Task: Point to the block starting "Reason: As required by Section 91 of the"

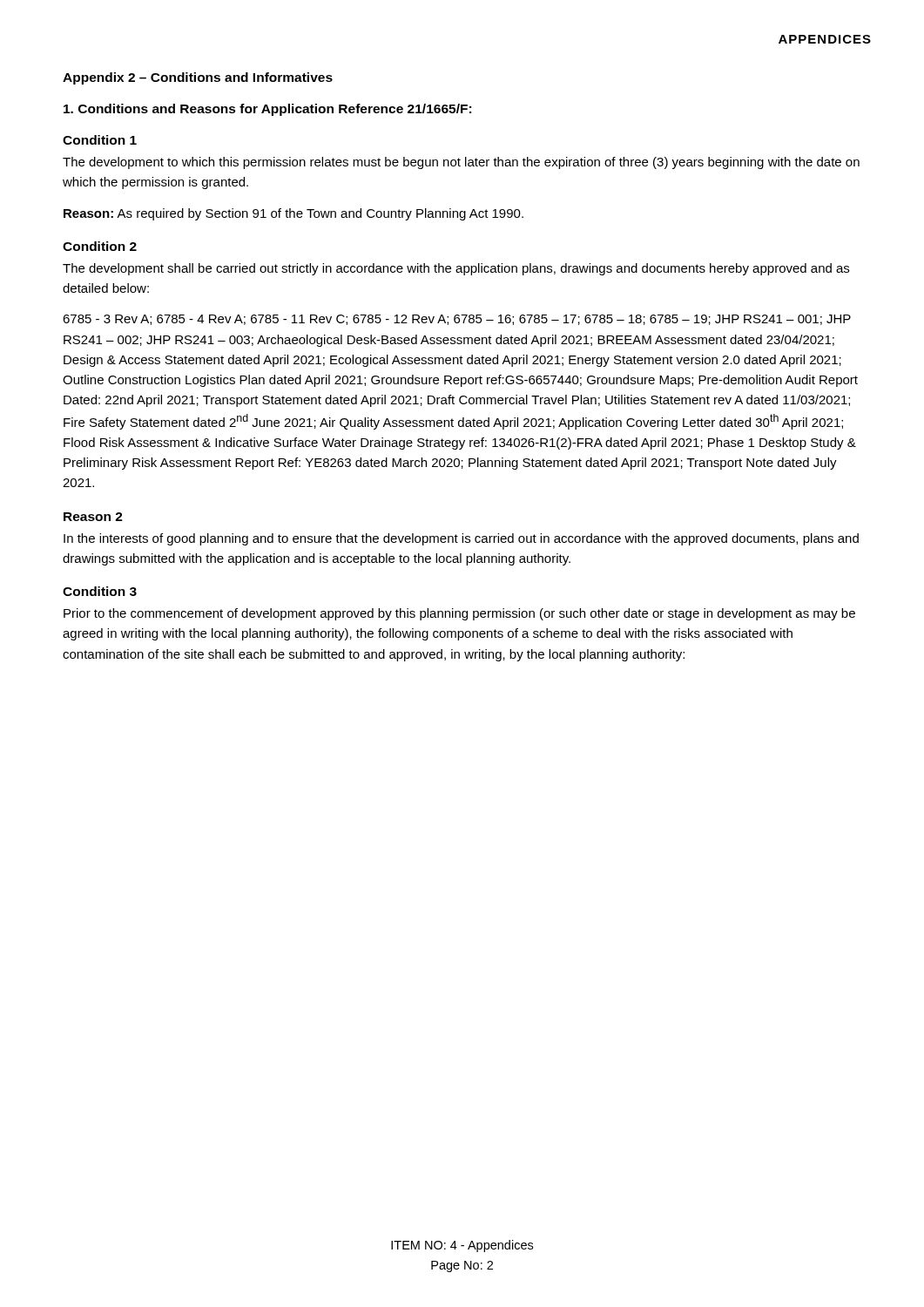Action: [x=294, y=213]
